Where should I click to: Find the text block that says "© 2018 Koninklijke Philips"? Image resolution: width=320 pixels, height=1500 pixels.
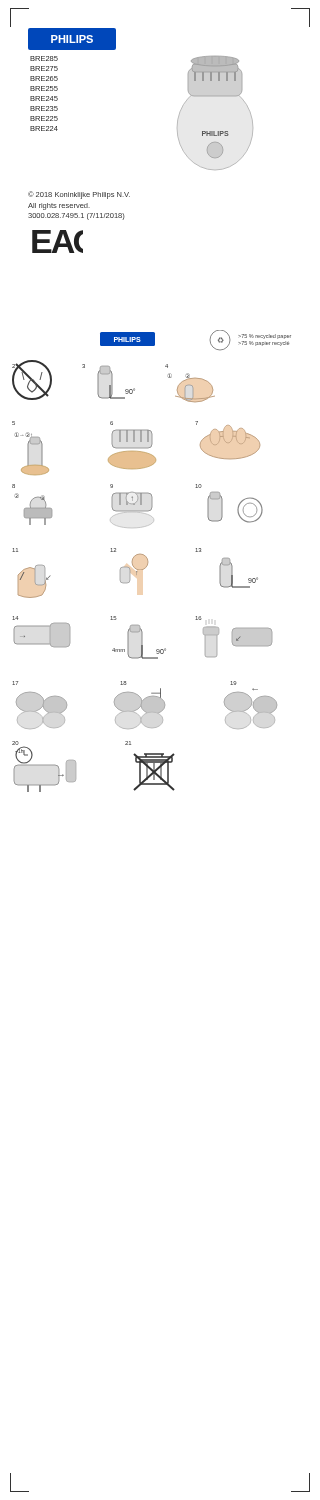point(79,205)
